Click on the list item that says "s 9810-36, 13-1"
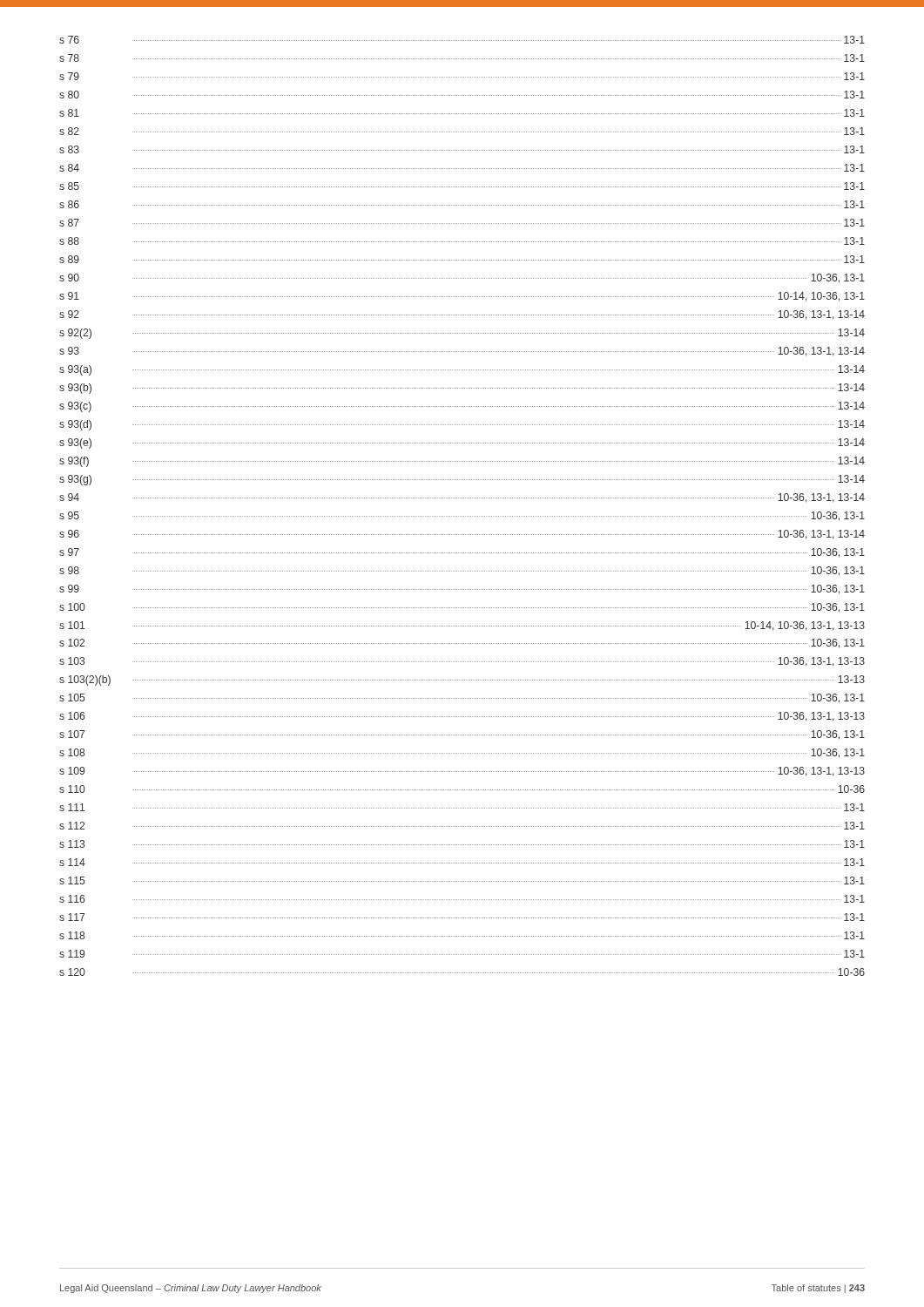Screen dimensions: 1307x924 click(x=462, y=571)
